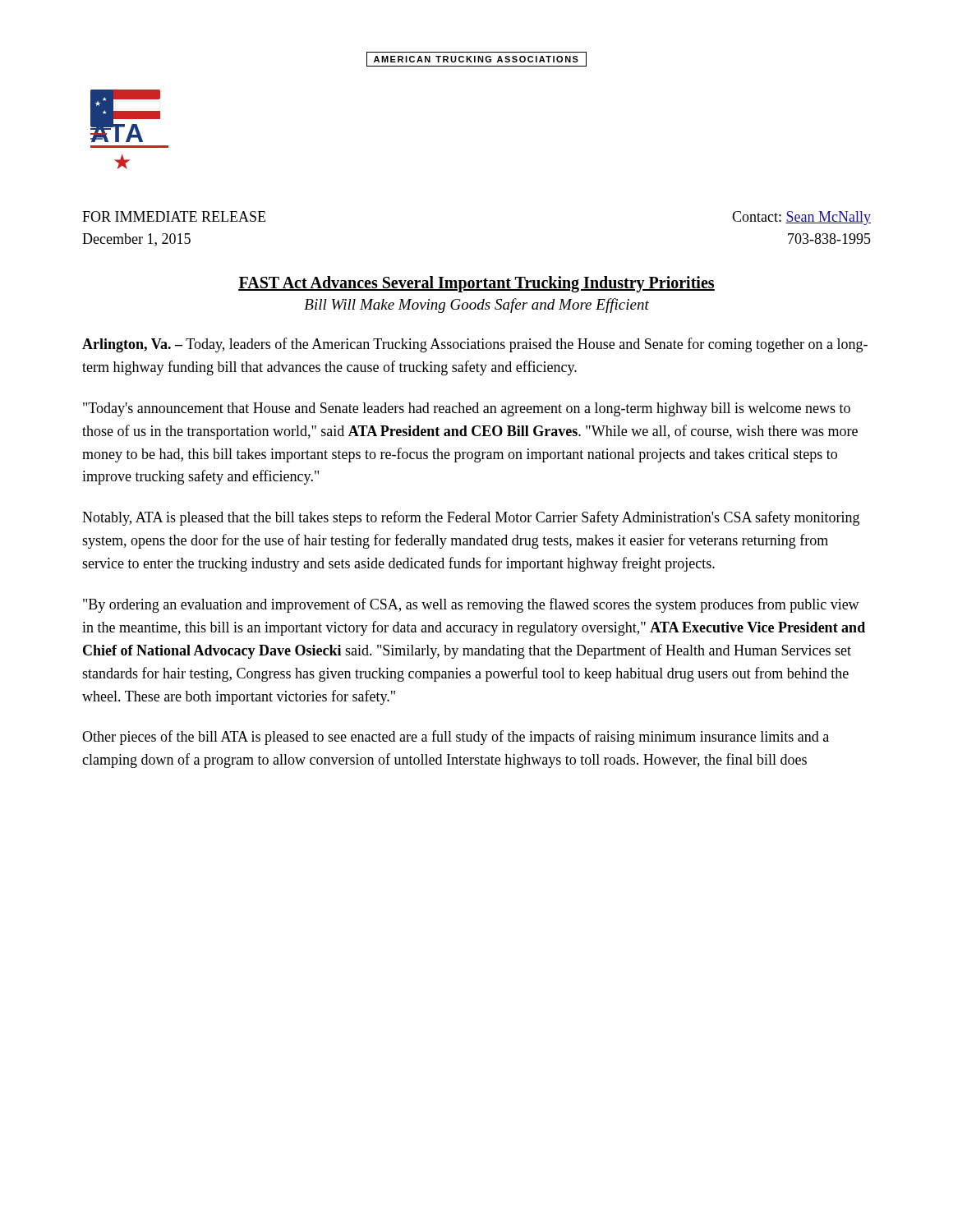The height and width of the screenshot is (1232, 953).
Task: Find the text block containing ""Today's announcement that House and"
Action: [470, 442]
